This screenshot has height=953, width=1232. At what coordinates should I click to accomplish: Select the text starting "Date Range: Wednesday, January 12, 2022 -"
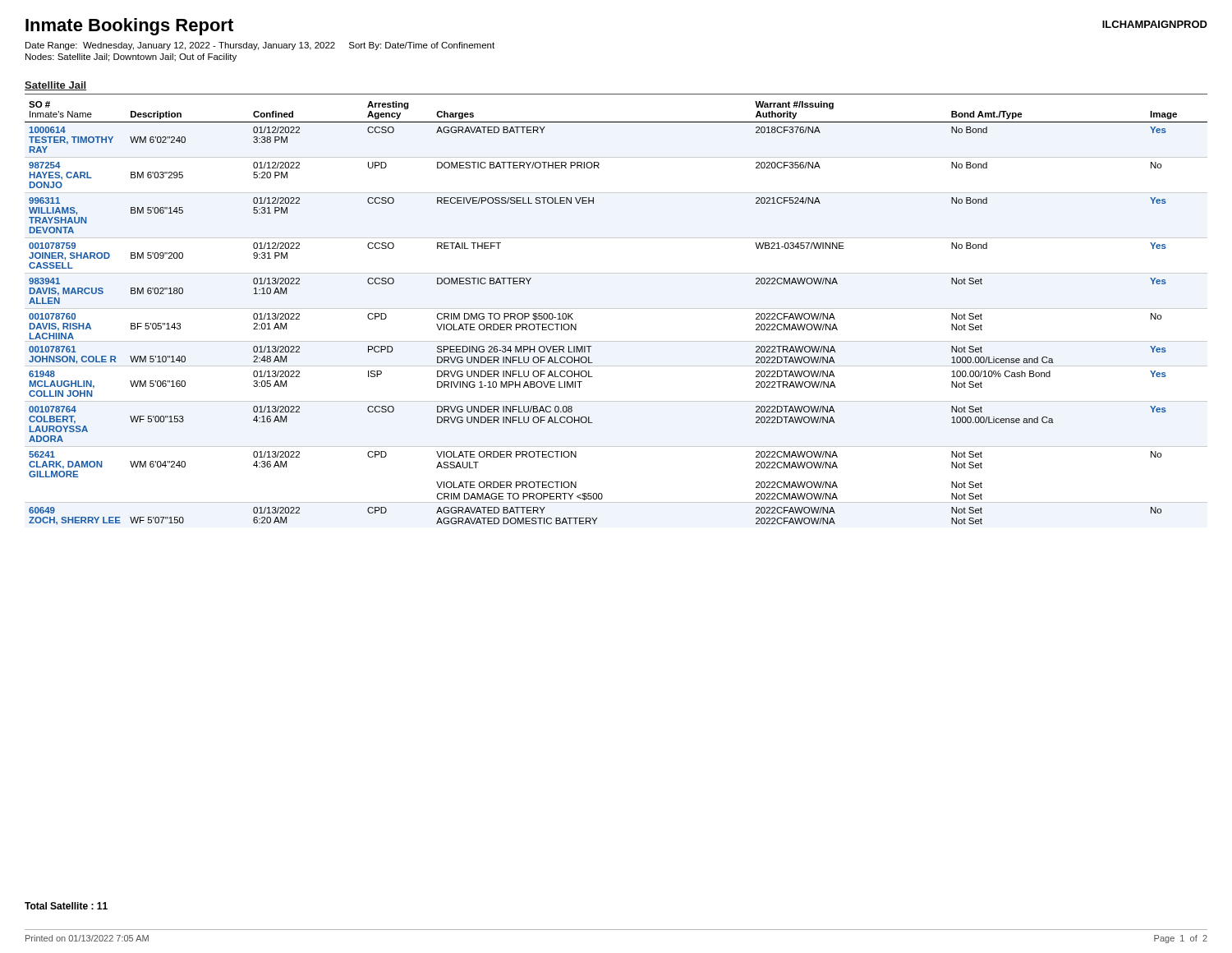coord(260,45)
